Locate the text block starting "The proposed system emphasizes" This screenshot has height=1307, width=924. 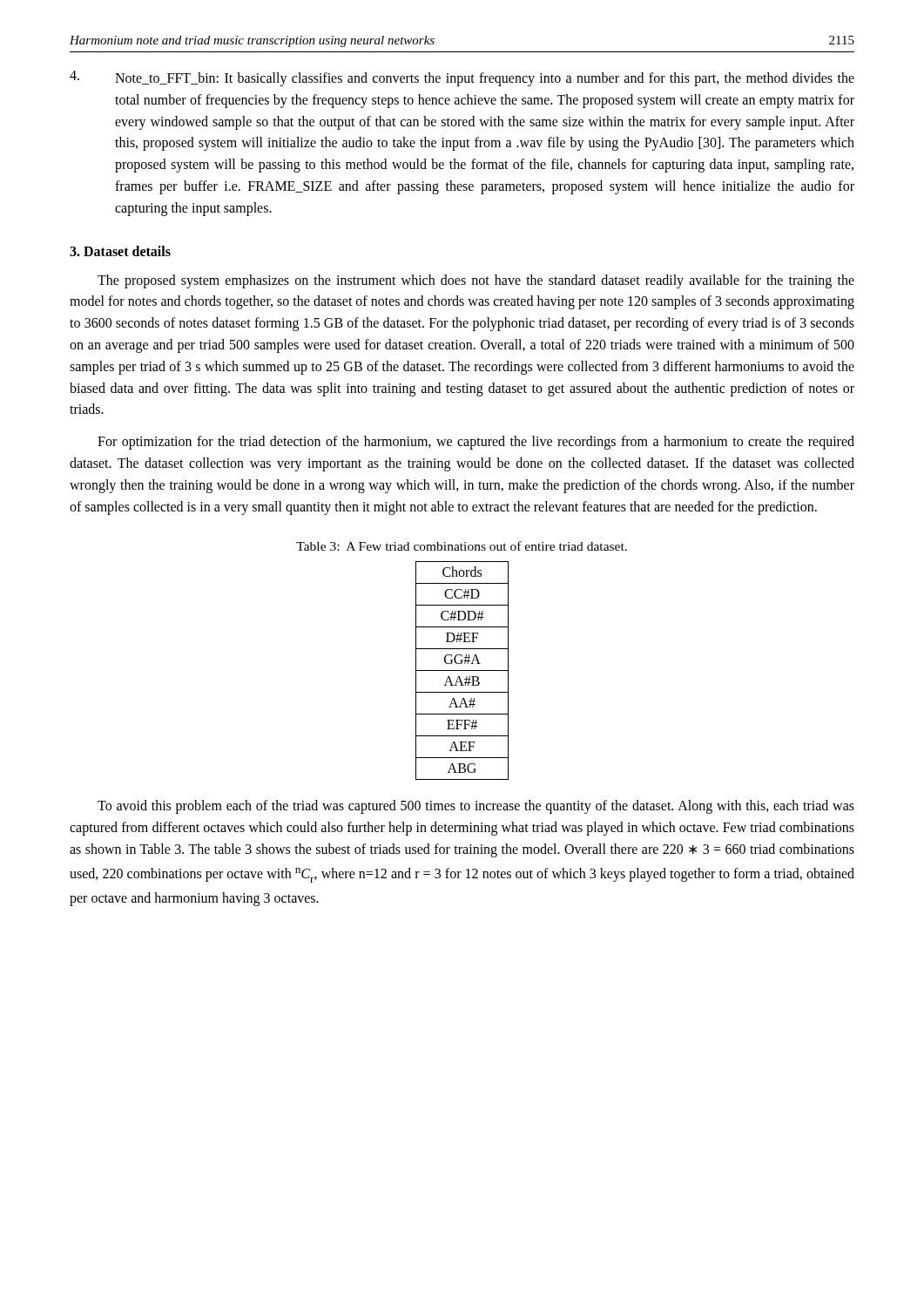pyautogui.click(x=462, y=345)
